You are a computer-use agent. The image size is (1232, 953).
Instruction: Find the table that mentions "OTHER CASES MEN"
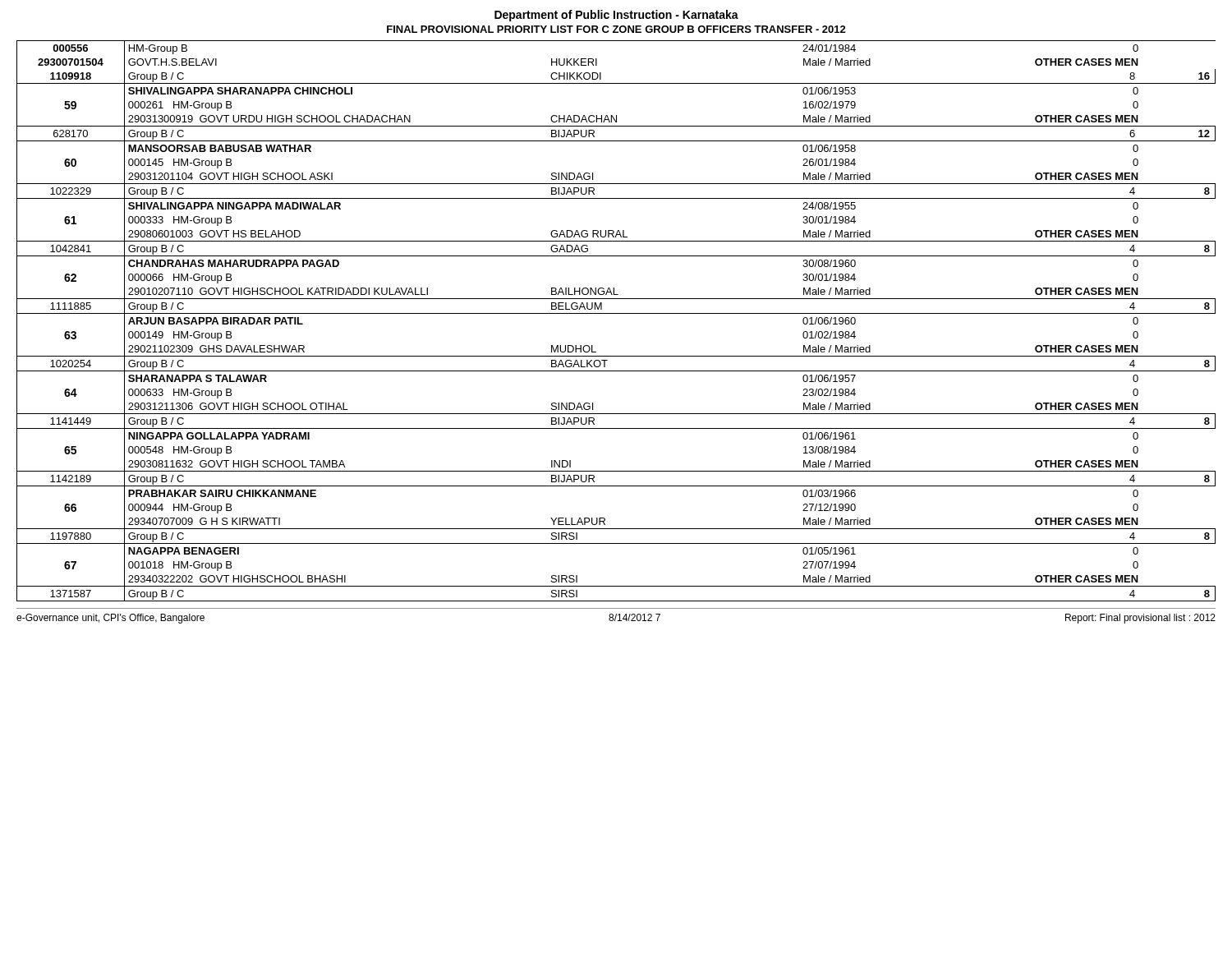click(616, 321)
